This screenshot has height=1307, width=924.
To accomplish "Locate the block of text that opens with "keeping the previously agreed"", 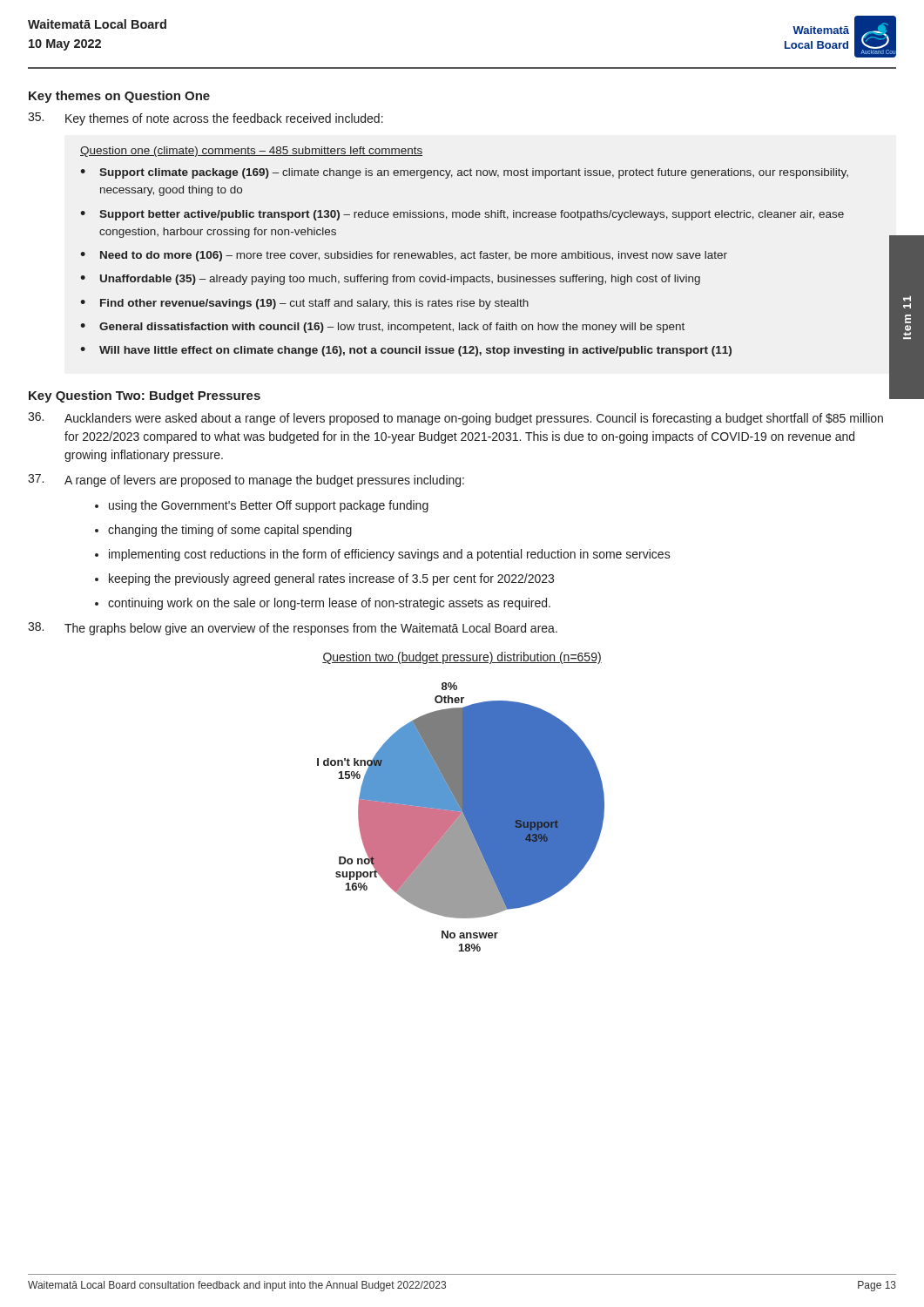I will [331, 579].
